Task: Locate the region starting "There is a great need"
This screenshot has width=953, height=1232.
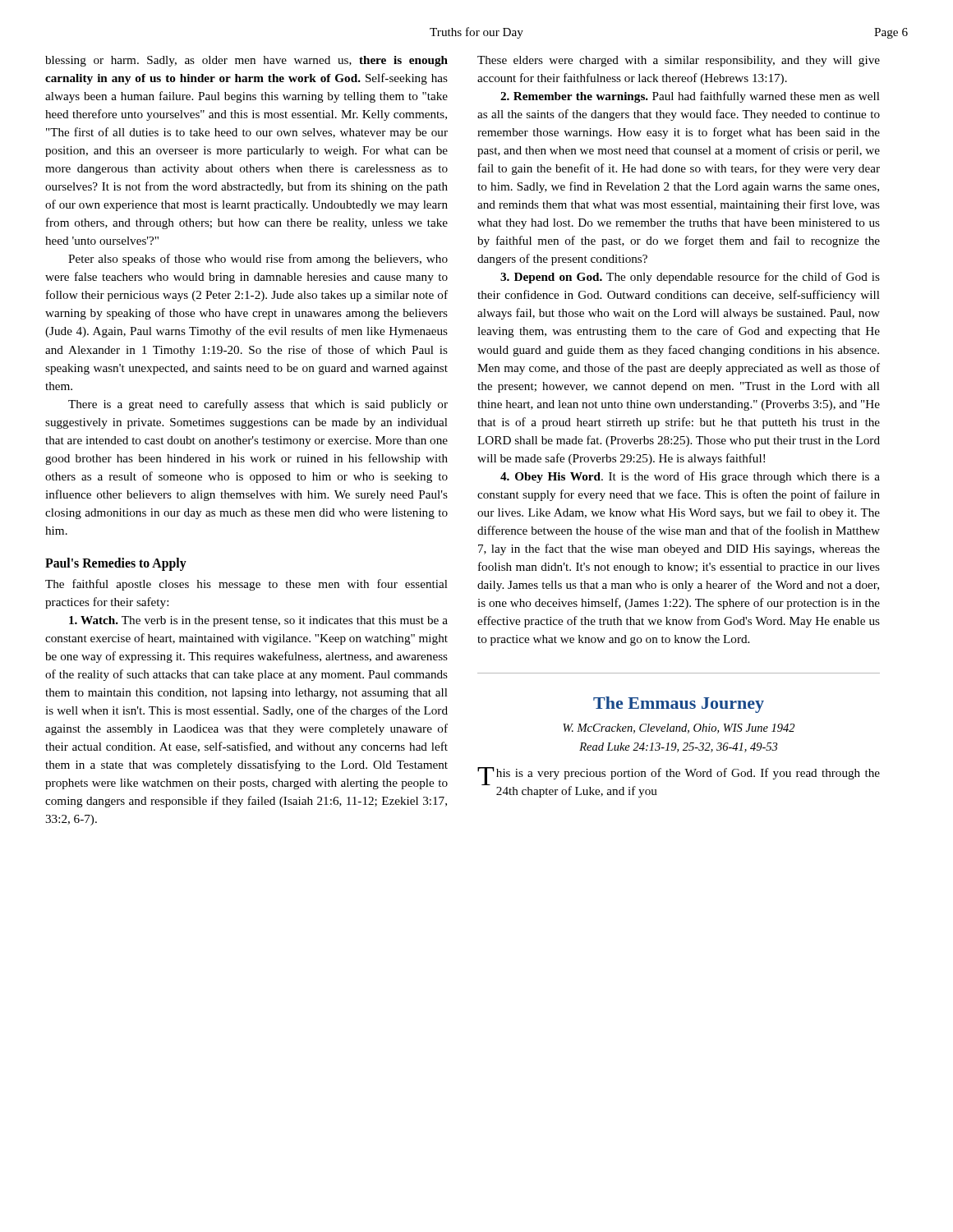Action: 246,467
